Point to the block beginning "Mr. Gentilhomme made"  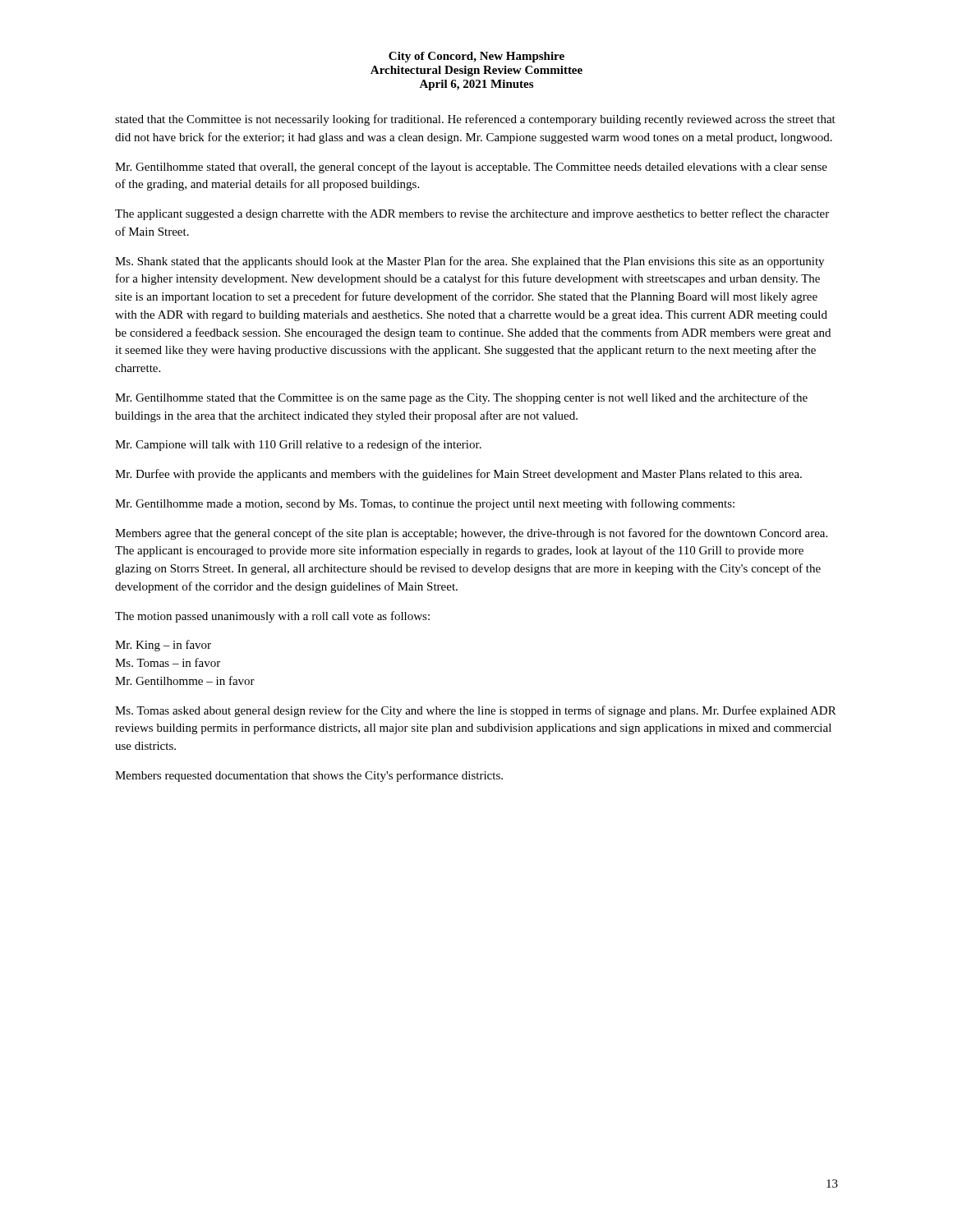point(425,503)
